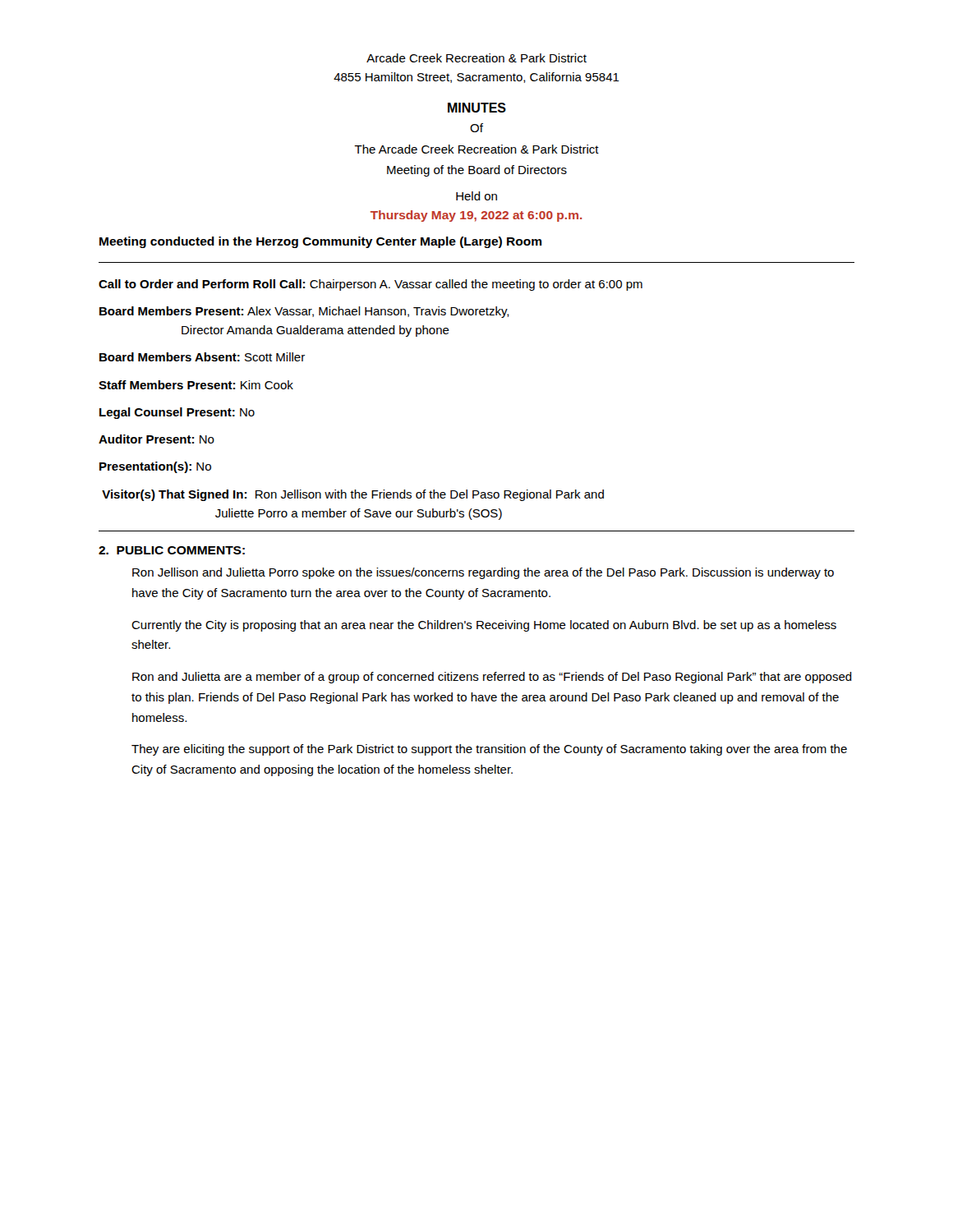Find the text starting "MINUTES Of The Arcade Creek Recreation & Park"
The width and height of the screenshot is (953, 1232).
[x=476, y=141]
